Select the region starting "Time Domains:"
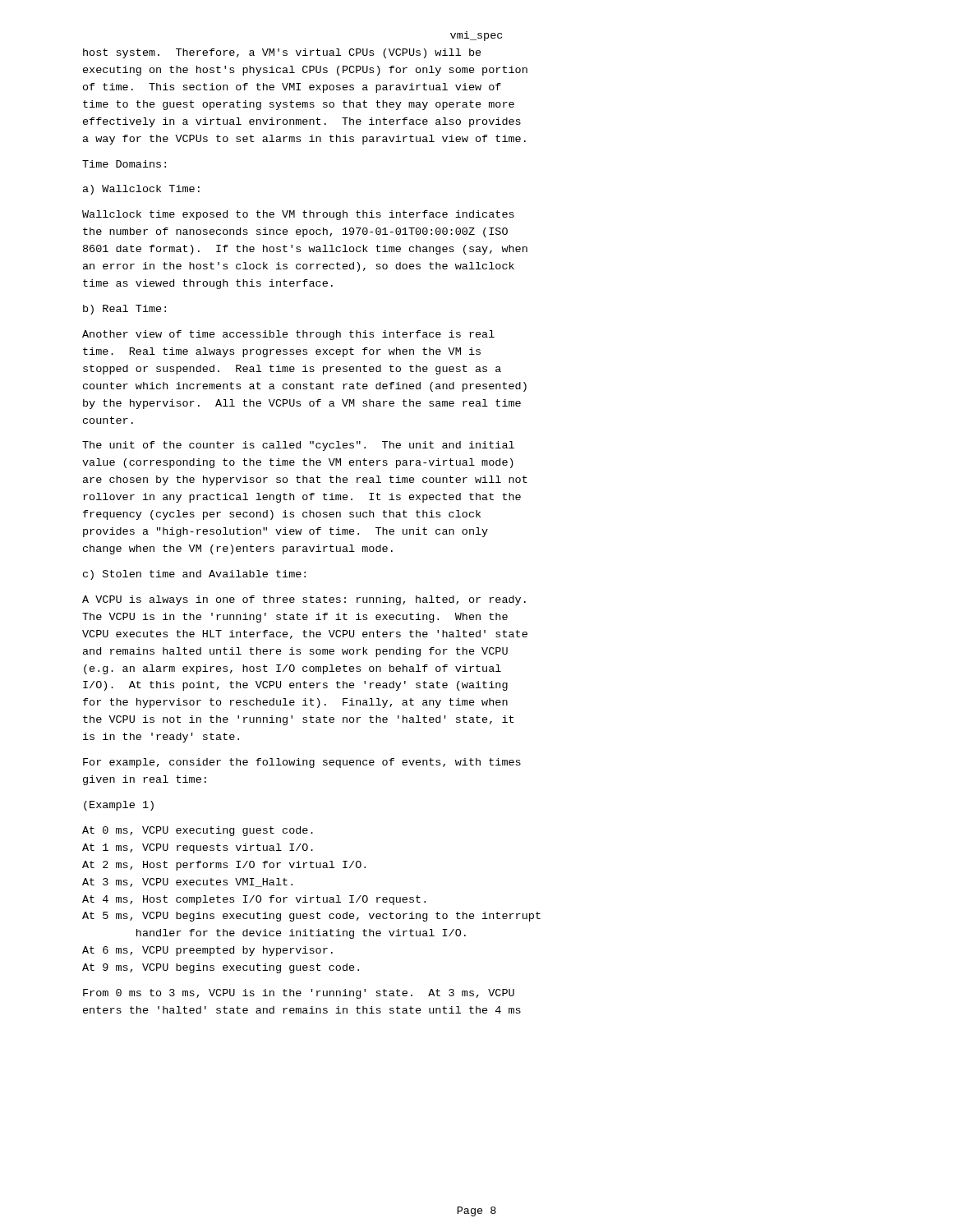 125,164
